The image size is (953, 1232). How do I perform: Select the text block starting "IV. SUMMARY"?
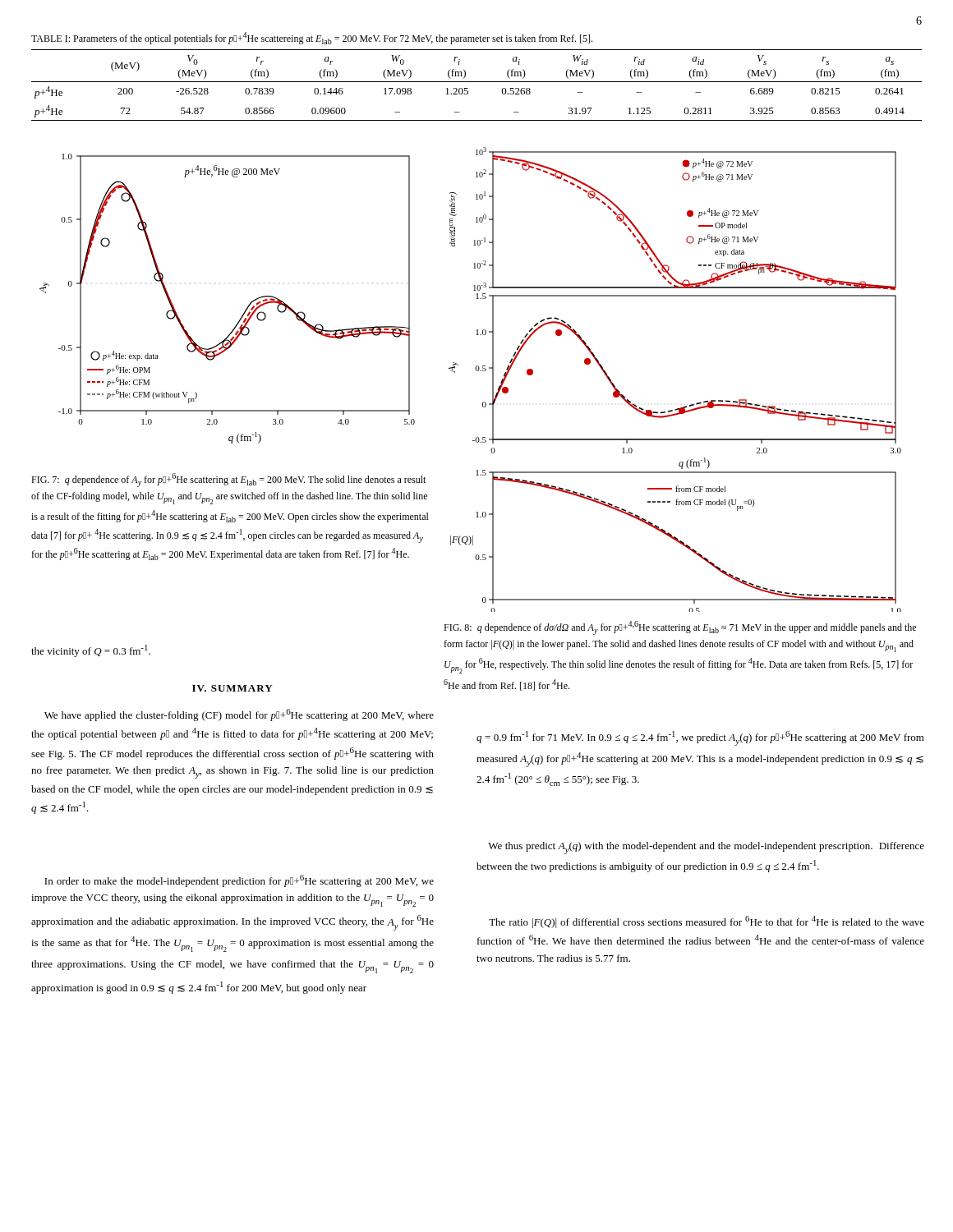(x=232, y=688)
